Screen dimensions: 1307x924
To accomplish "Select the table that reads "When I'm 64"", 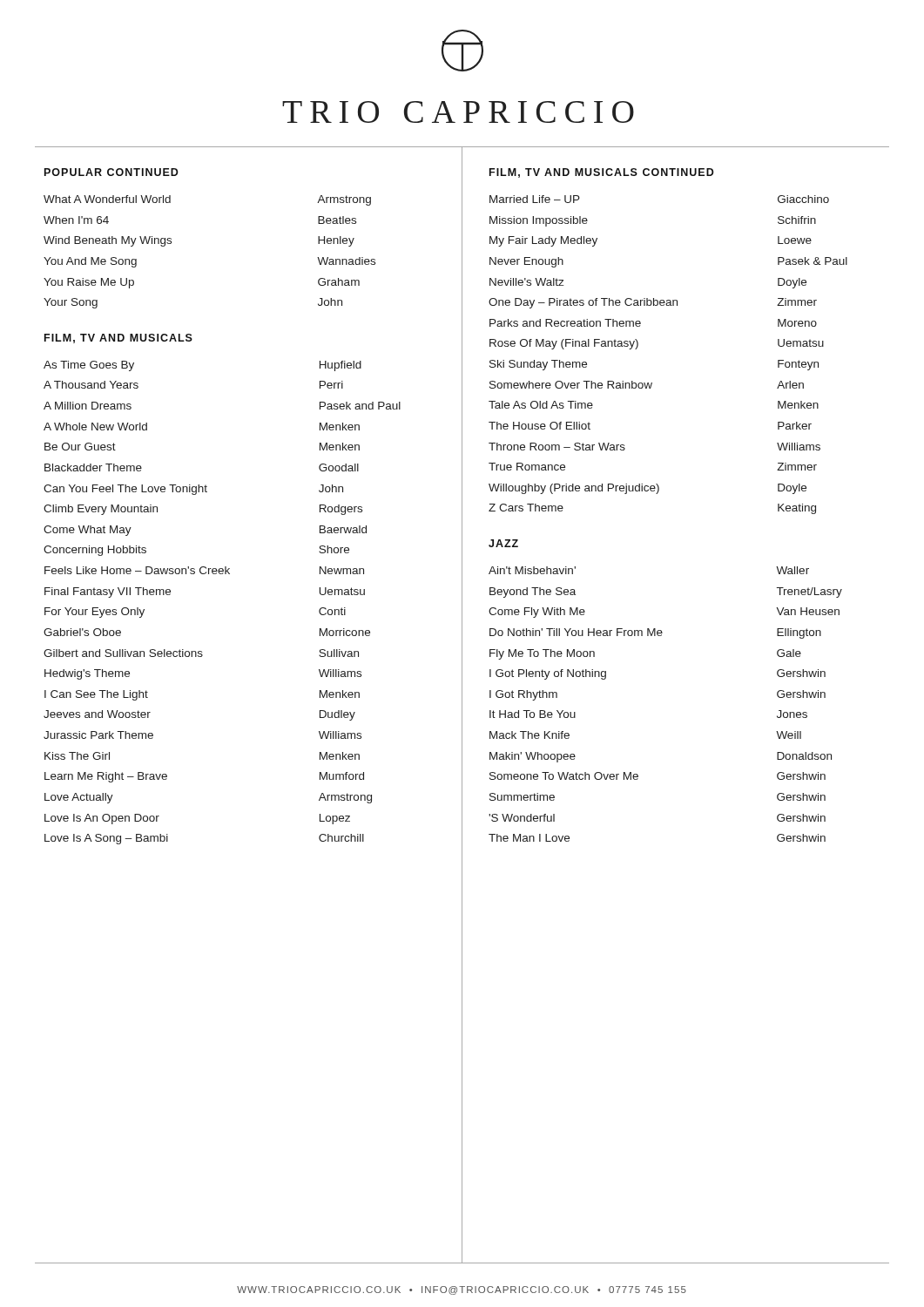I will (240, 251).
